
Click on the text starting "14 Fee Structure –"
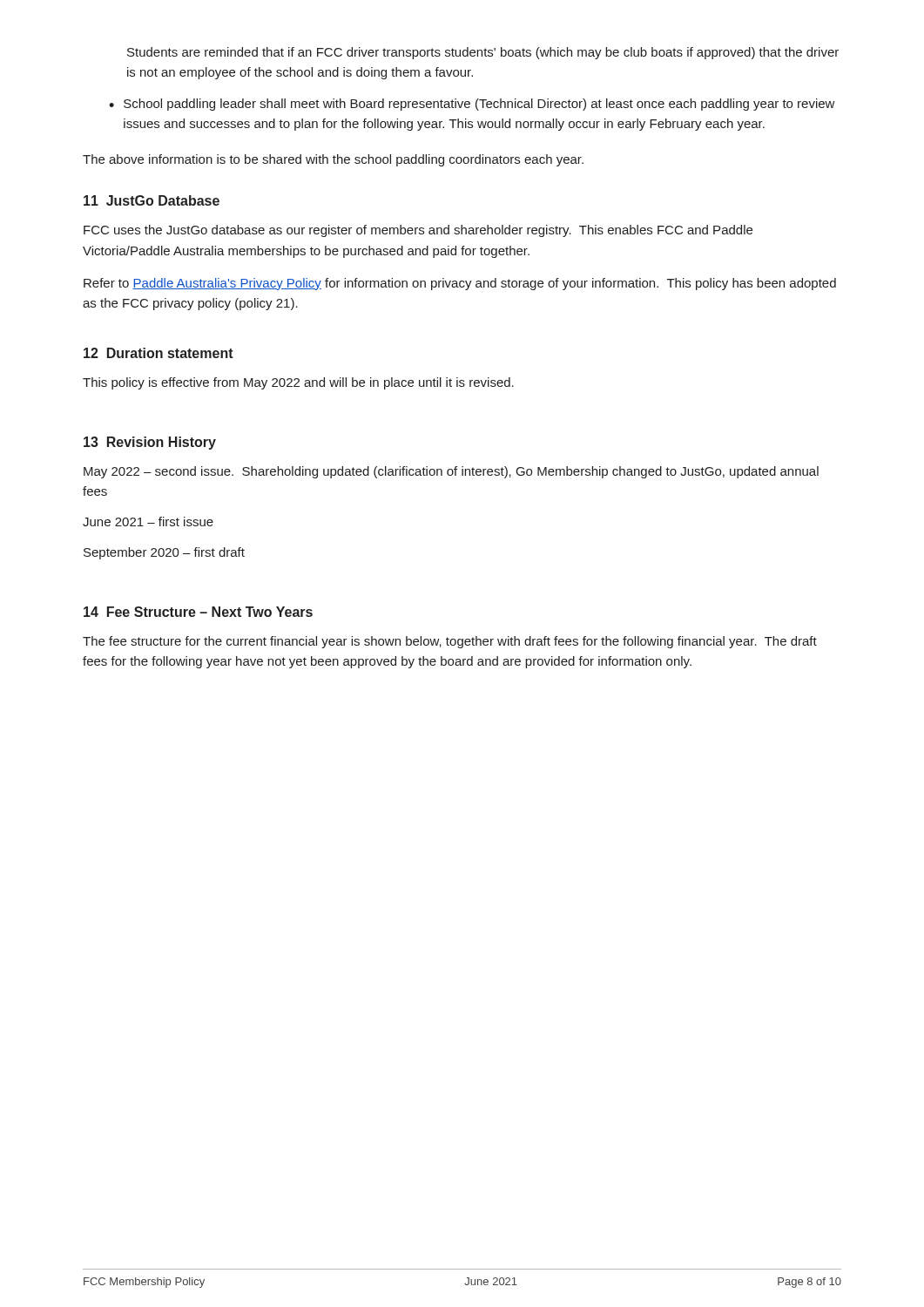click(x=198, y=612)
